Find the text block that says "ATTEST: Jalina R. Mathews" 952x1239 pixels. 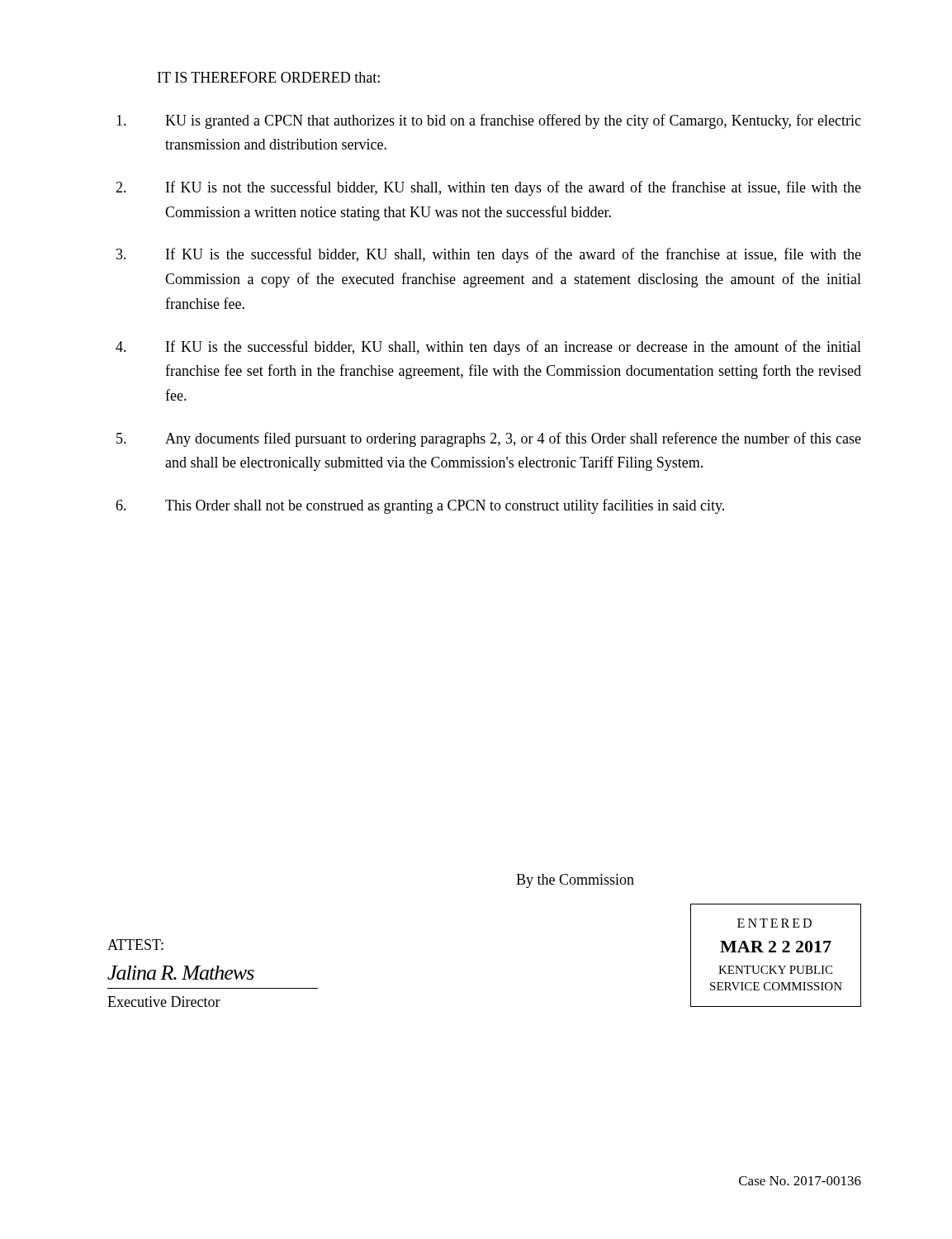135,945
